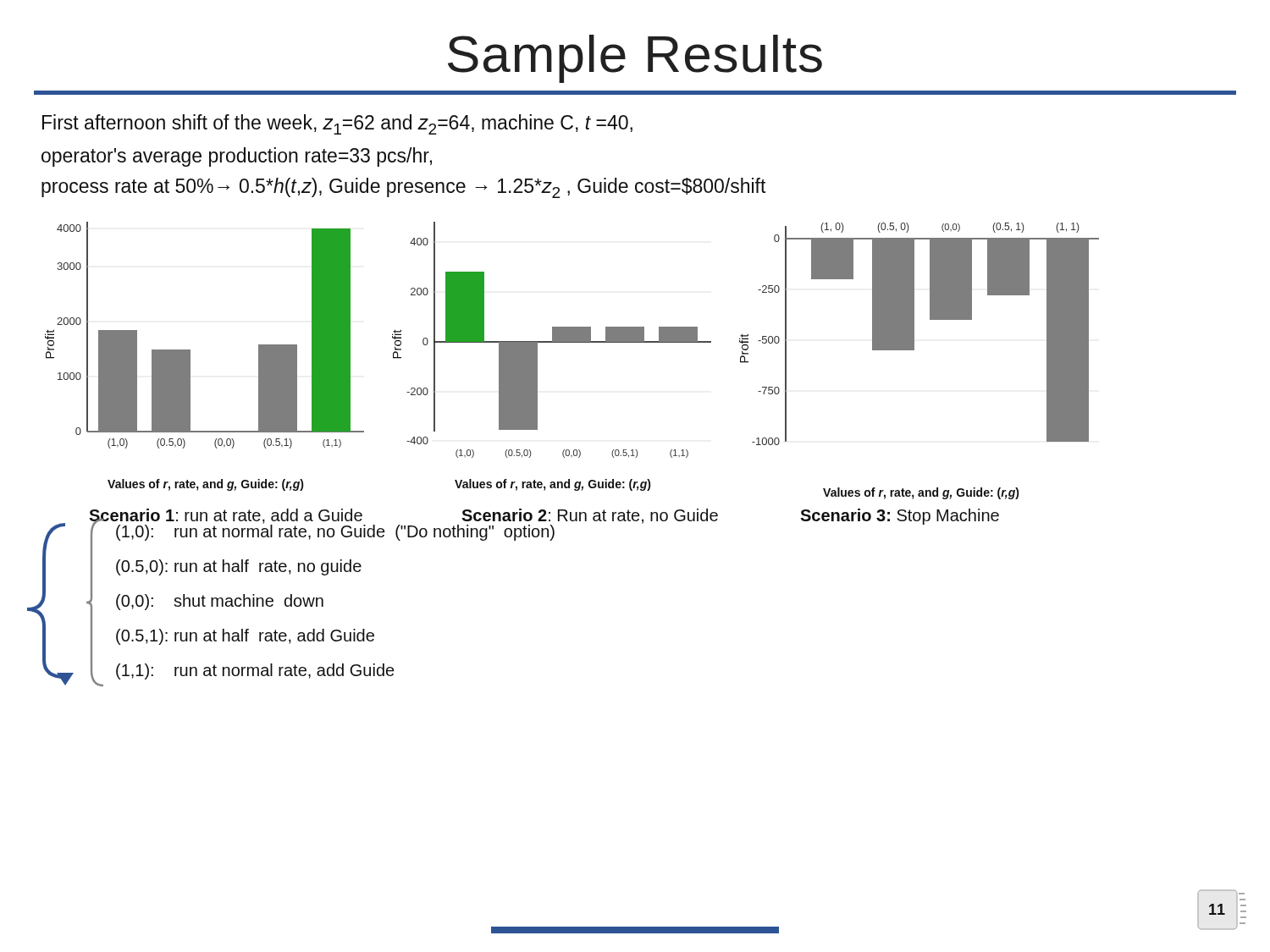
Task: Click on the list item that says "(0.5,0): run at half rate, no"
Action: pyautogui.click(x=239, y=566)
